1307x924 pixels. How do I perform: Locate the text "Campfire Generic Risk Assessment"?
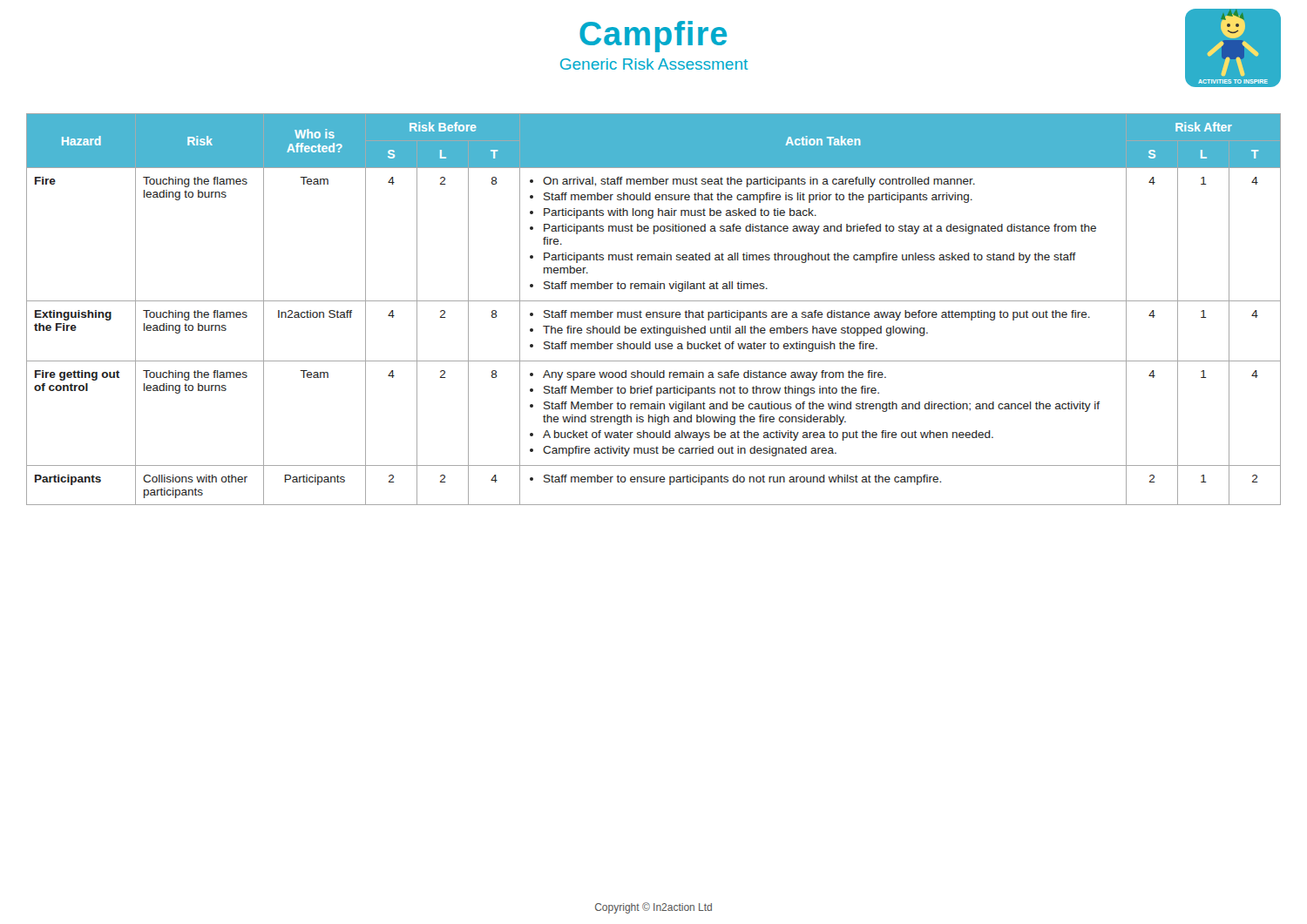pos(654,45)
